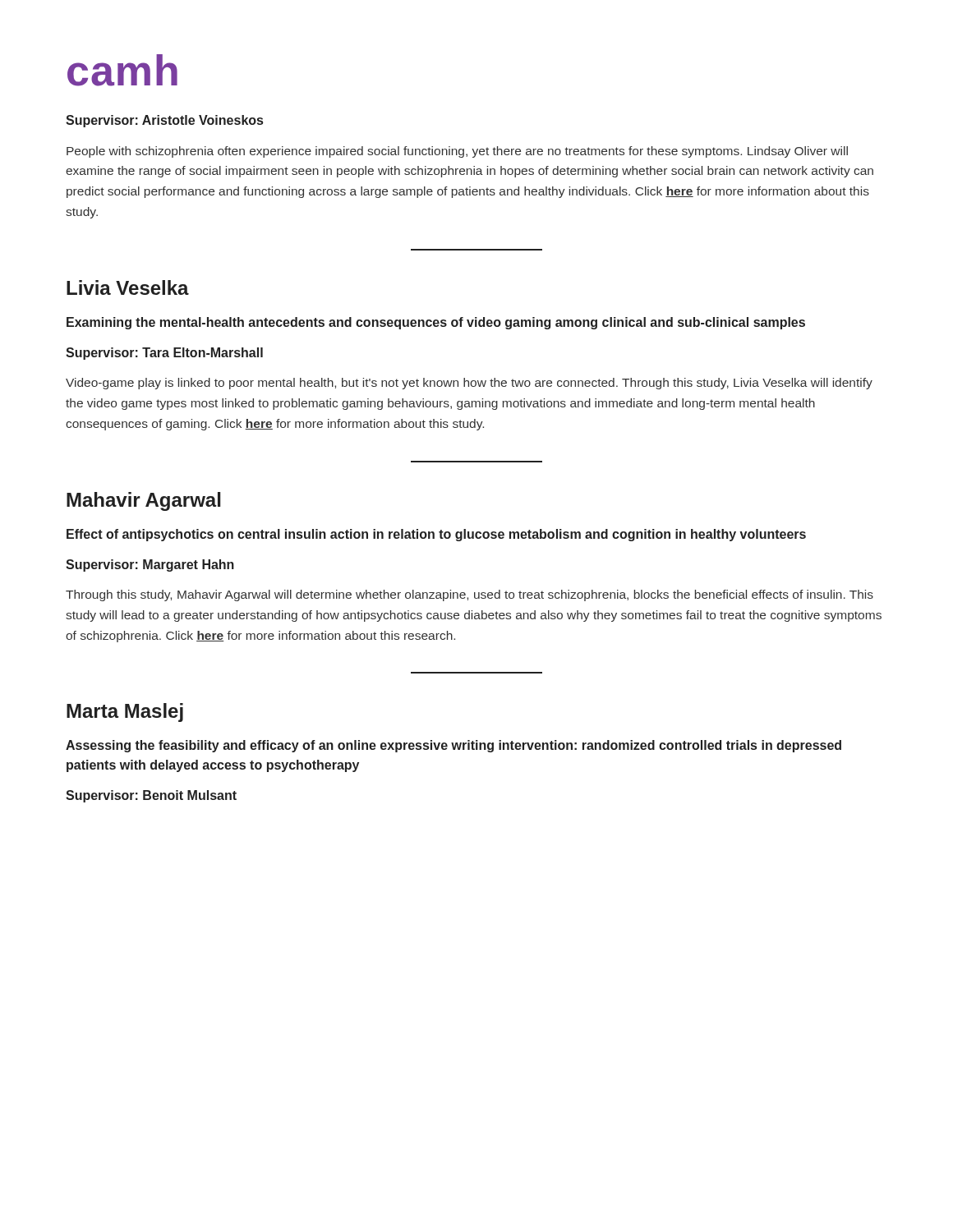
Task: Point to the text block starting "Video-game play is linked"
Action: (476, 404)
